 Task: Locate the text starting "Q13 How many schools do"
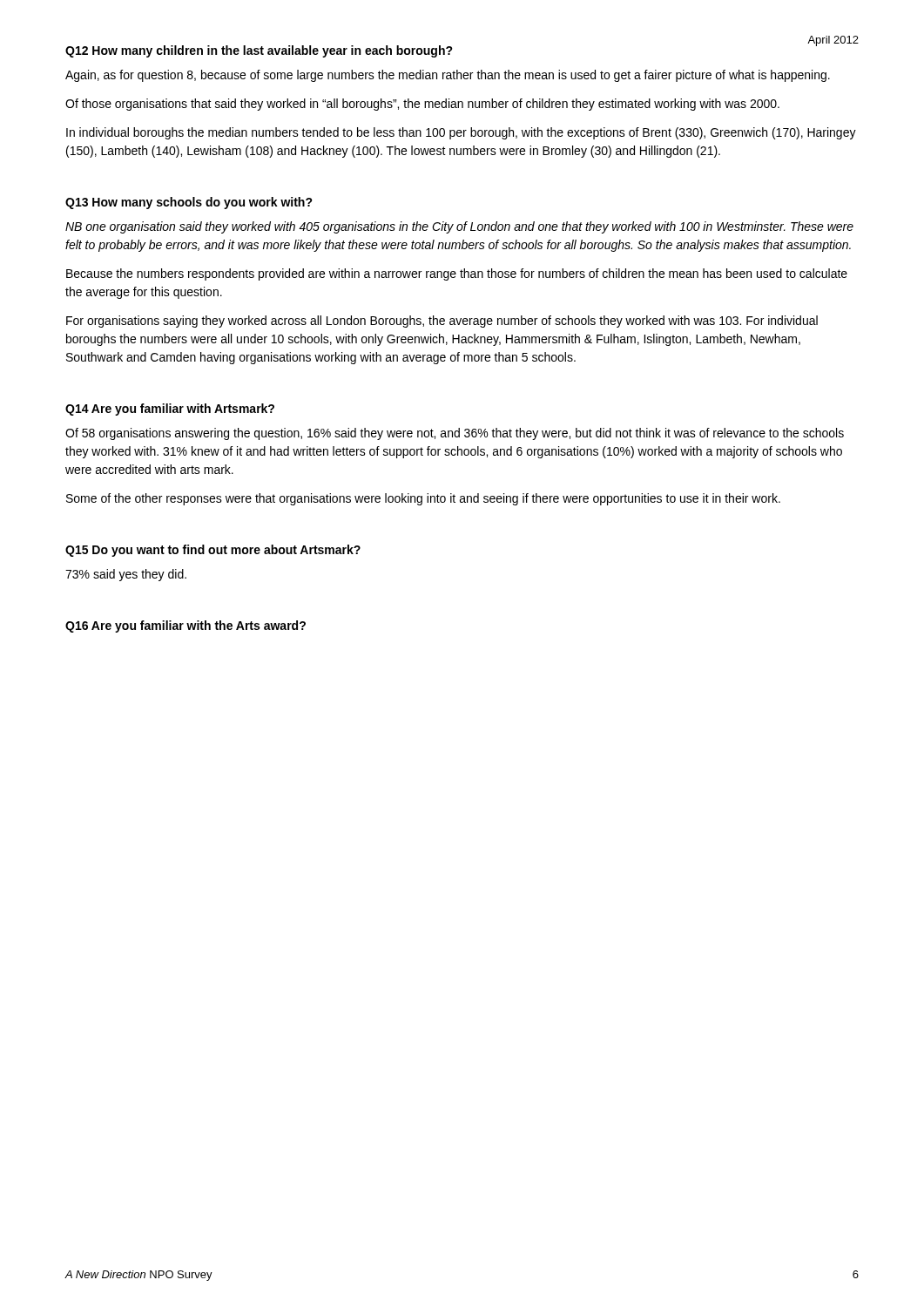[189, 202]
